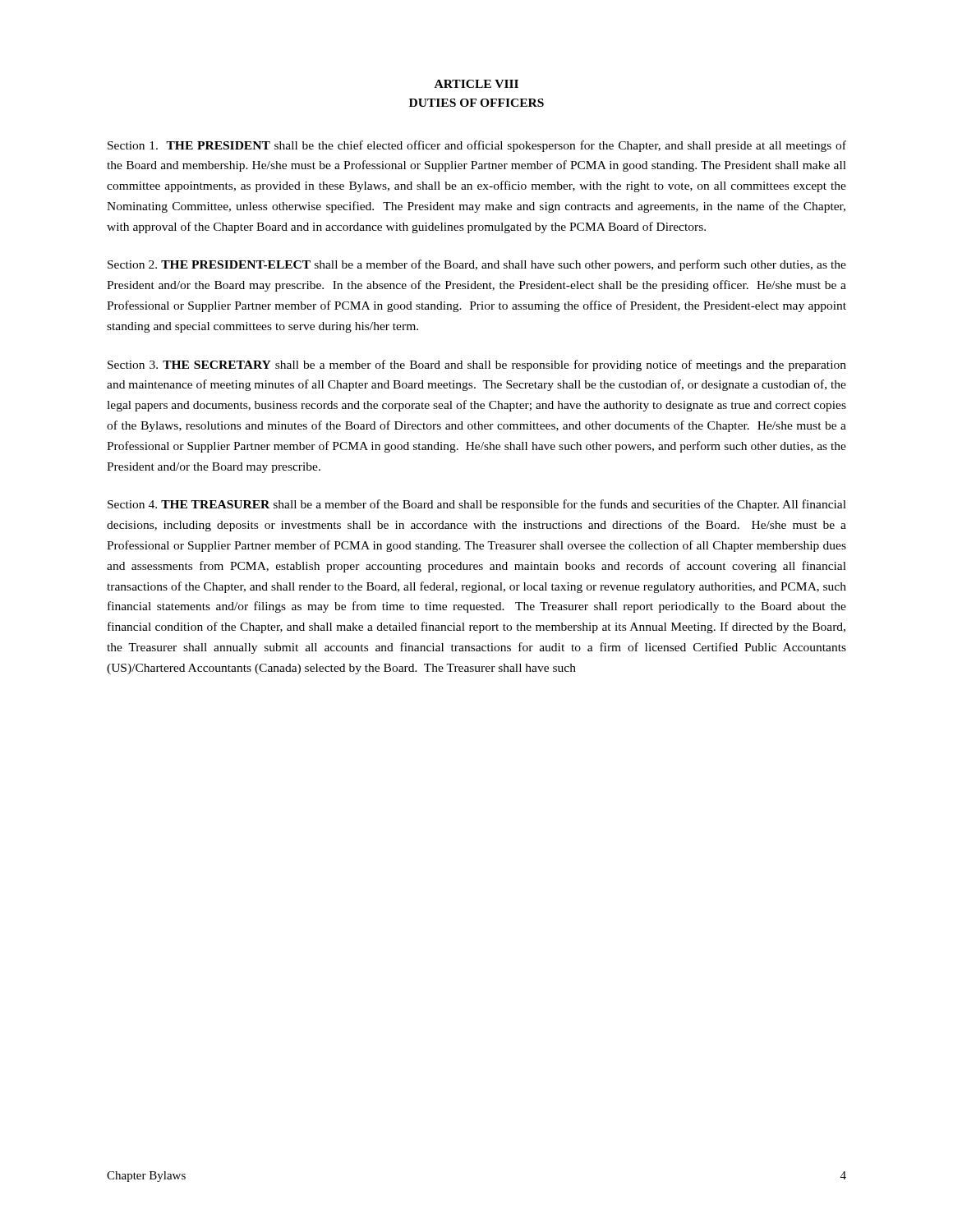Click on the text block that reads "Section 4. THE TREASURER shall"
This screenshot has height=1232, width=953.
coord(476,586)
